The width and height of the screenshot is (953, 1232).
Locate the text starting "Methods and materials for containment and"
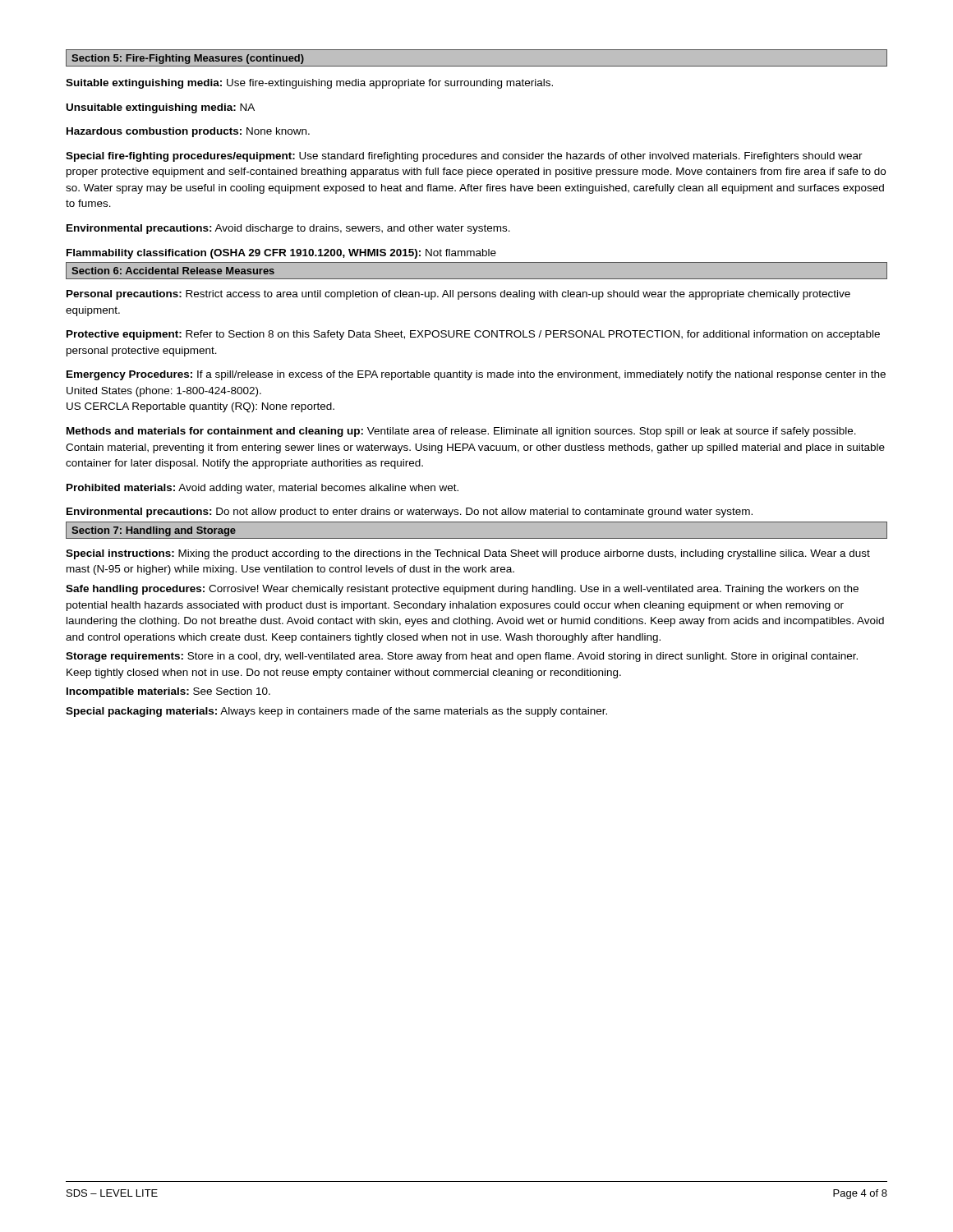click(475, 447)
